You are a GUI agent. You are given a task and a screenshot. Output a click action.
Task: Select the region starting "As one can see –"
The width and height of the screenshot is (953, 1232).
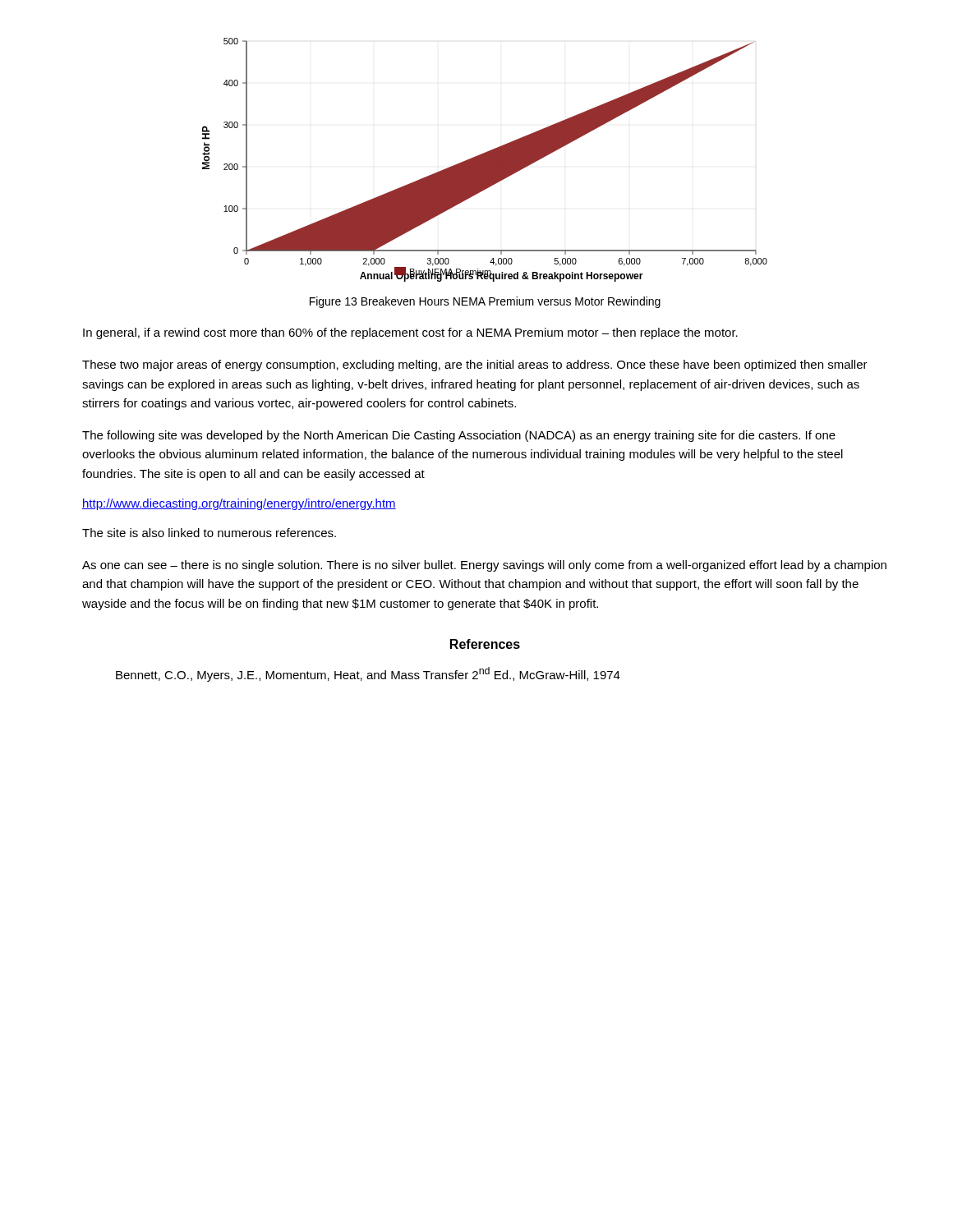tap(485, 584)
